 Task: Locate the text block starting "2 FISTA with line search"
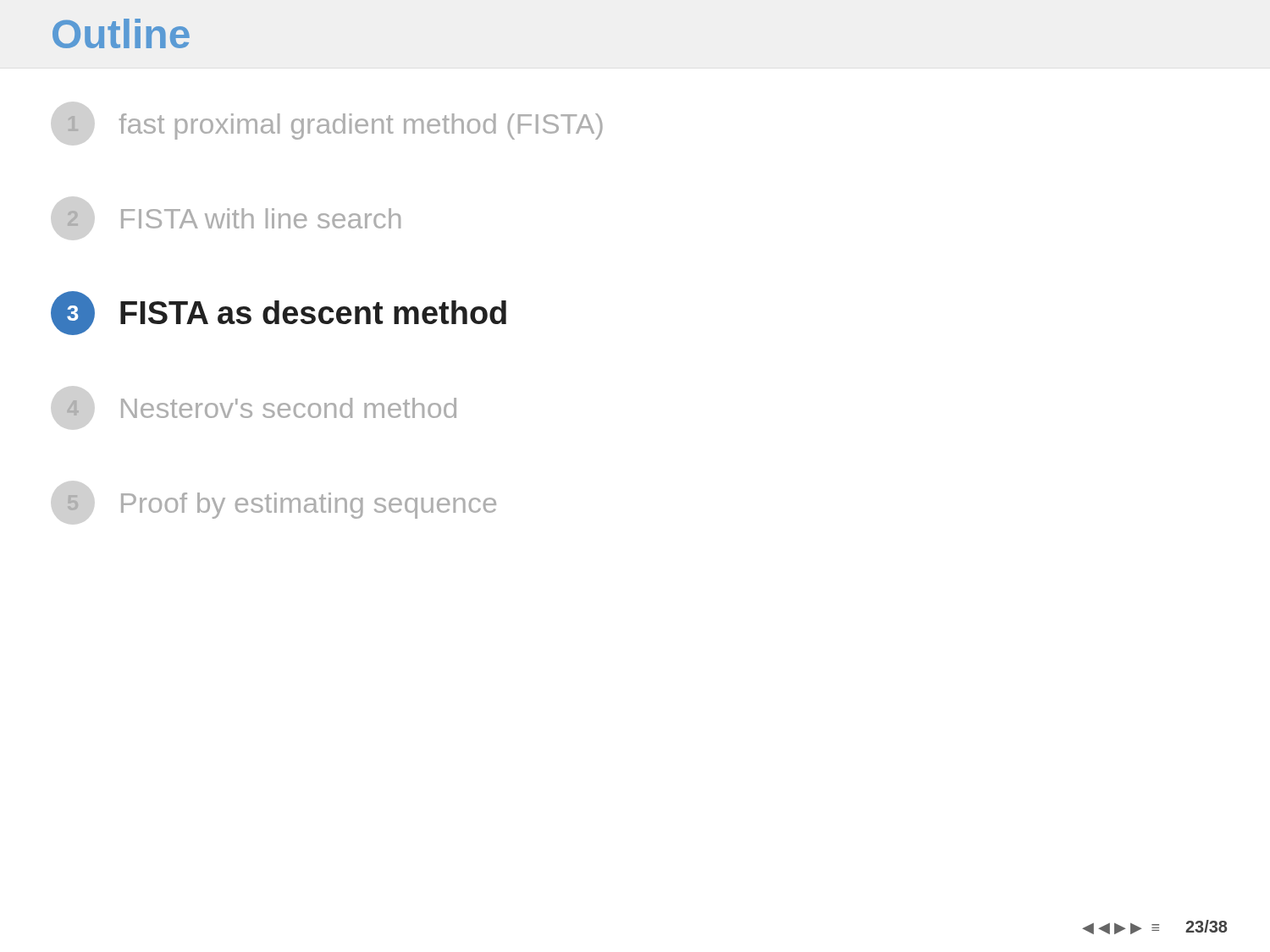227,218
